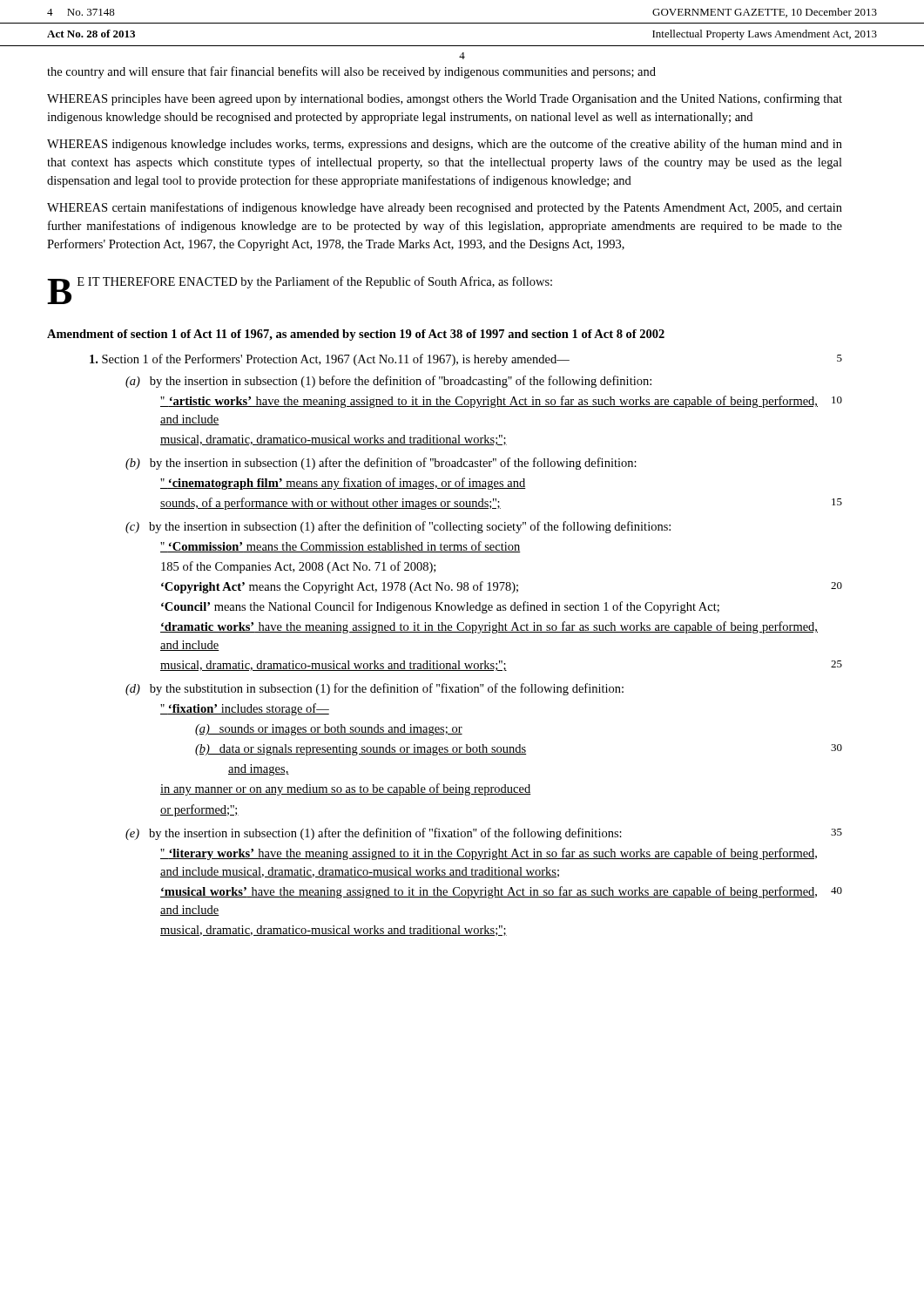This screenshot has height=1307, width=924.
Task: Find the text starting "(a) by the insertion in subsection (1)"
Action: (389, 381)
